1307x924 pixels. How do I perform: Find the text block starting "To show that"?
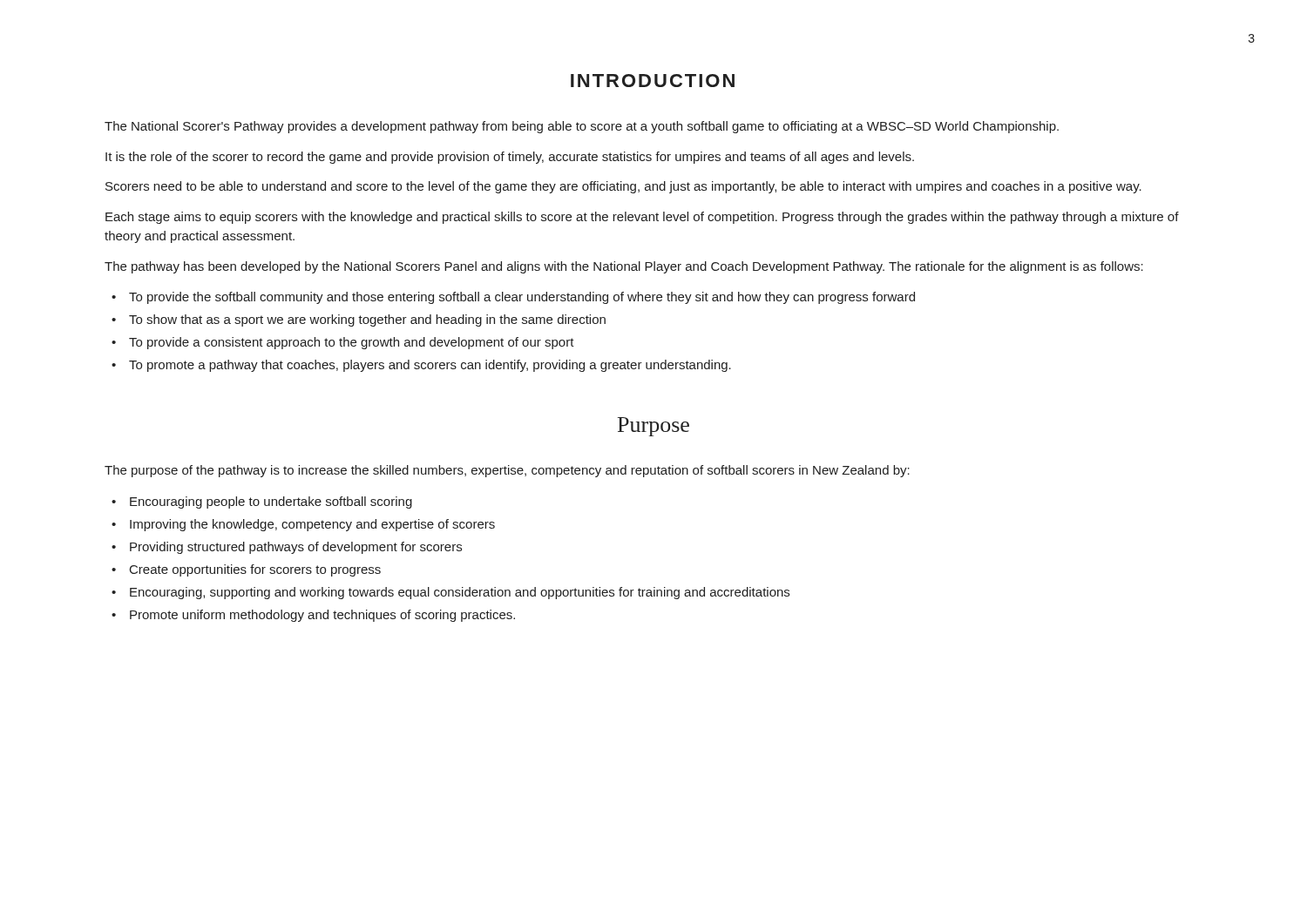click(368, 319)
